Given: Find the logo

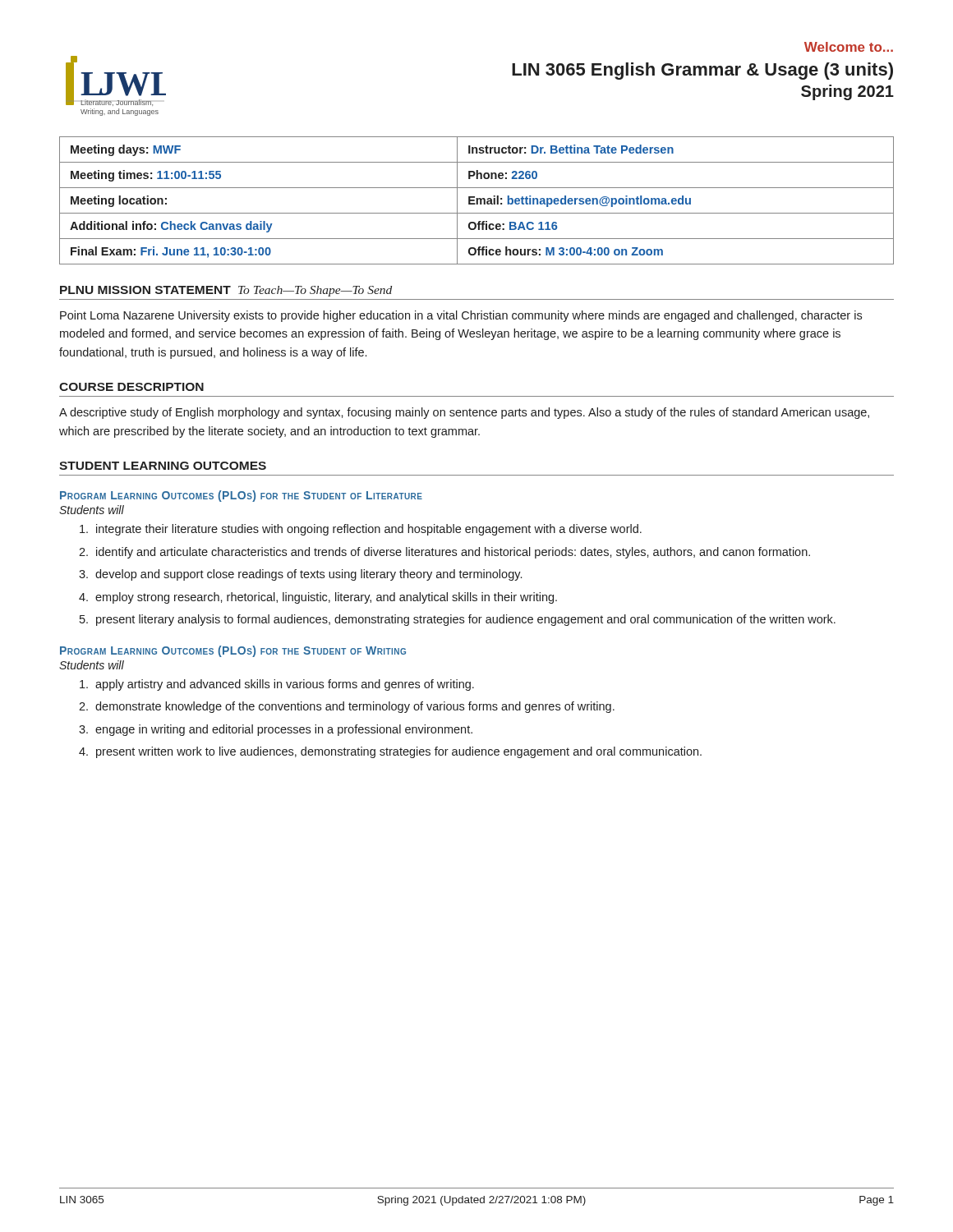Looking at the screenshot, I should [x=113, y=85].
